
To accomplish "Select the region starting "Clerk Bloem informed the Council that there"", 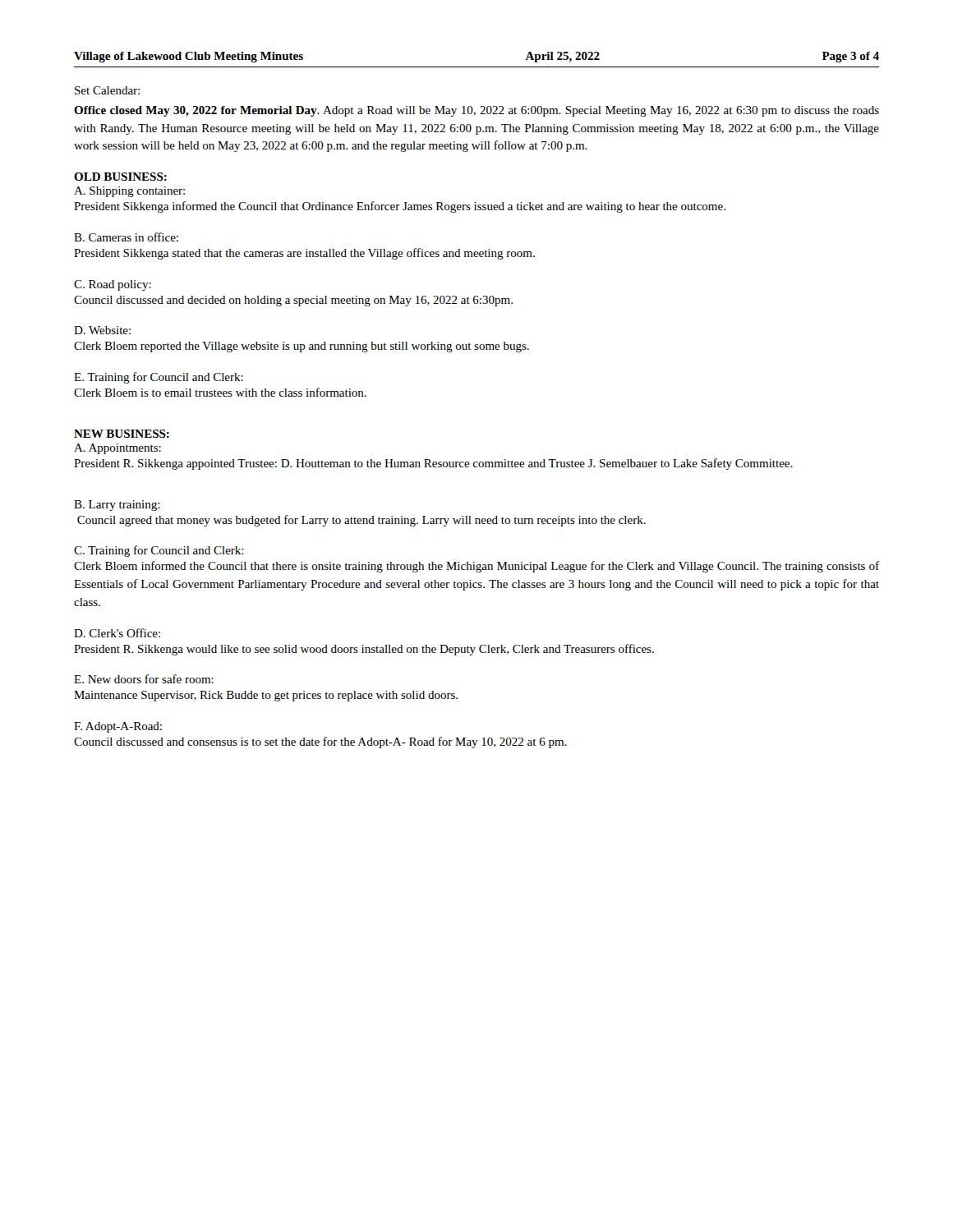I will 476,584.
